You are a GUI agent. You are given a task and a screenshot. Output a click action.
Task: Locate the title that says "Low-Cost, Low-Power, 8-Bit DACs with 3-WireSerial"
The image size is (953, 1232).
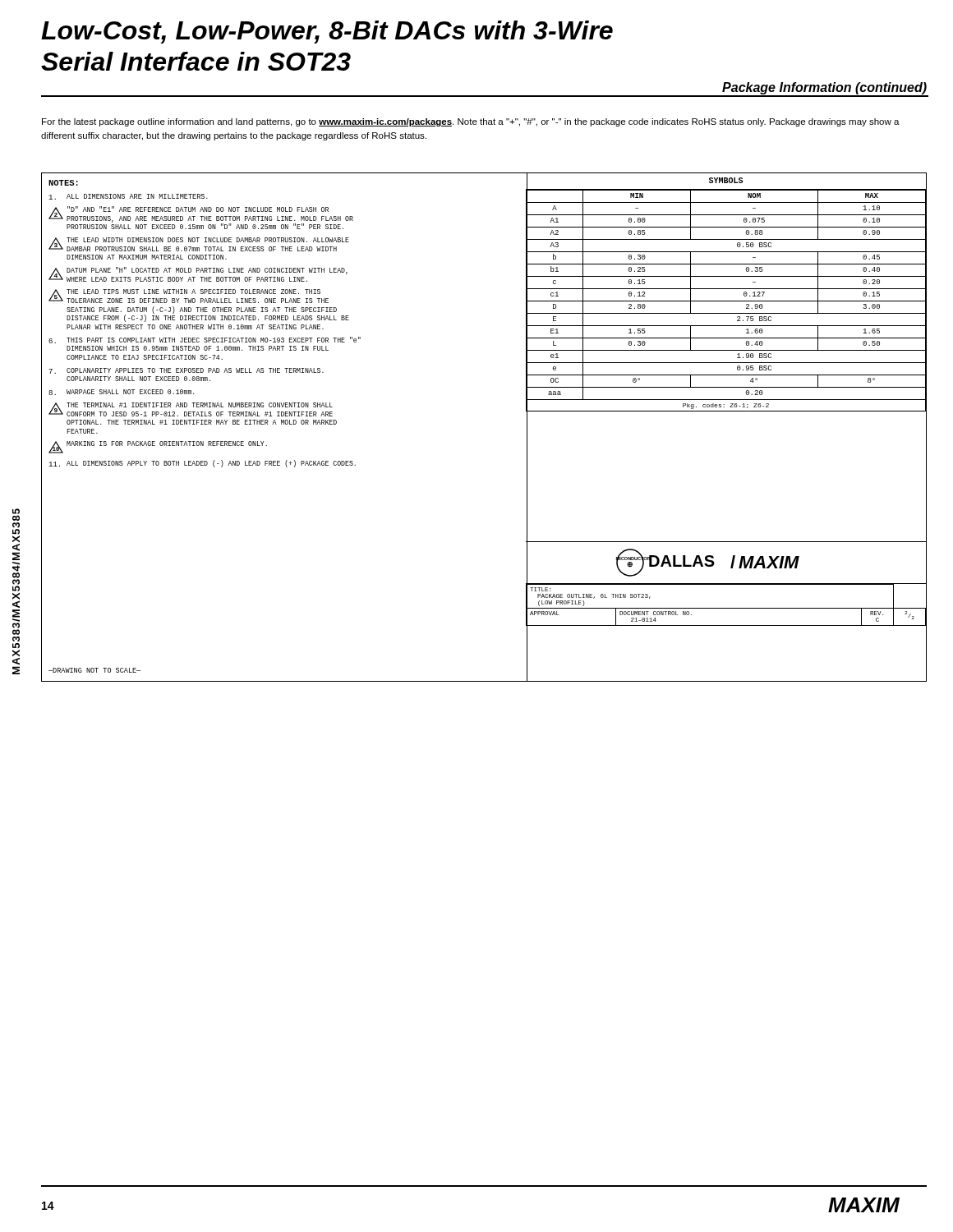pyautogui.click(x=378, y=46)
